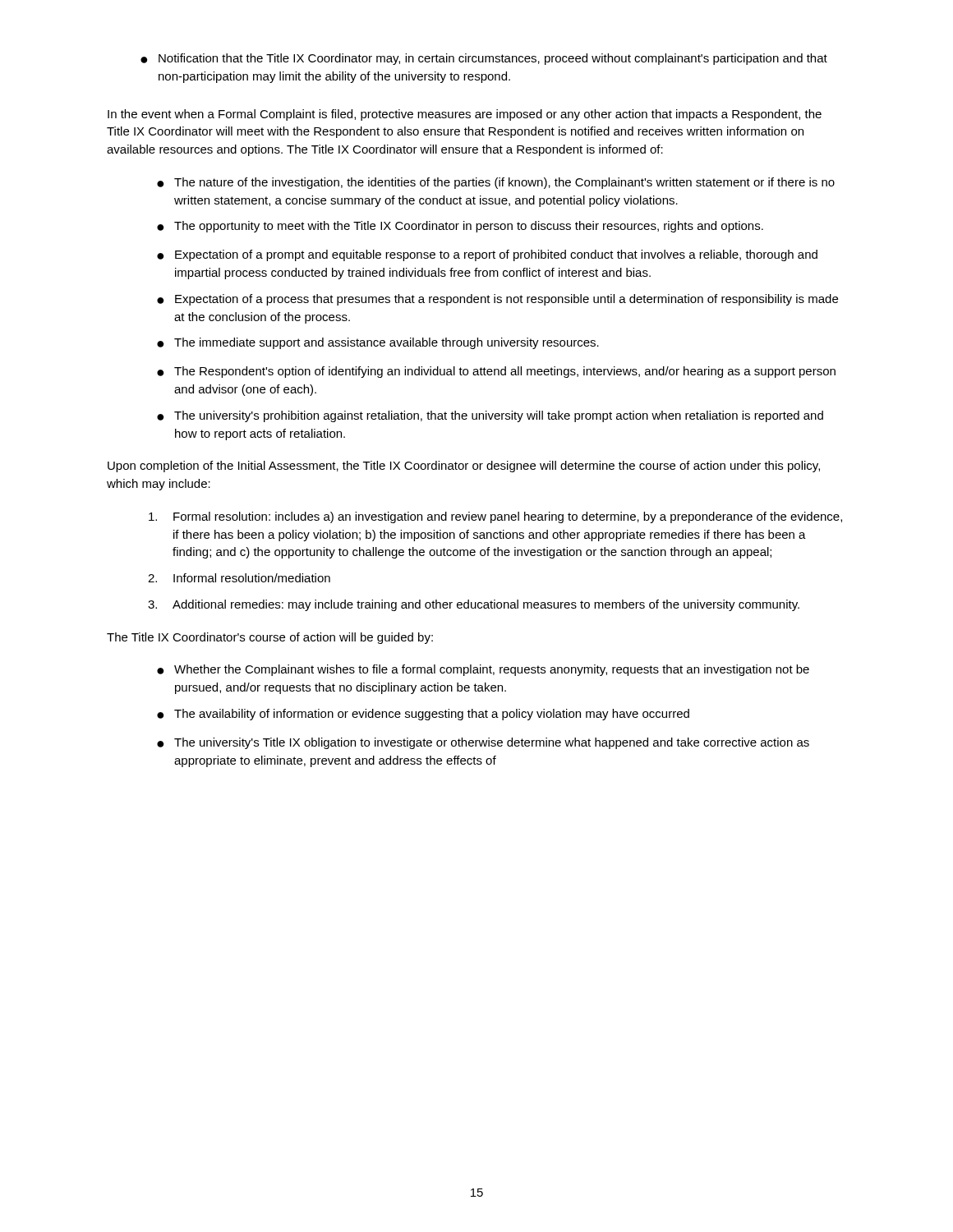
Task: Find the list item that reads "● The availability of information"
Action: [501, 715]
